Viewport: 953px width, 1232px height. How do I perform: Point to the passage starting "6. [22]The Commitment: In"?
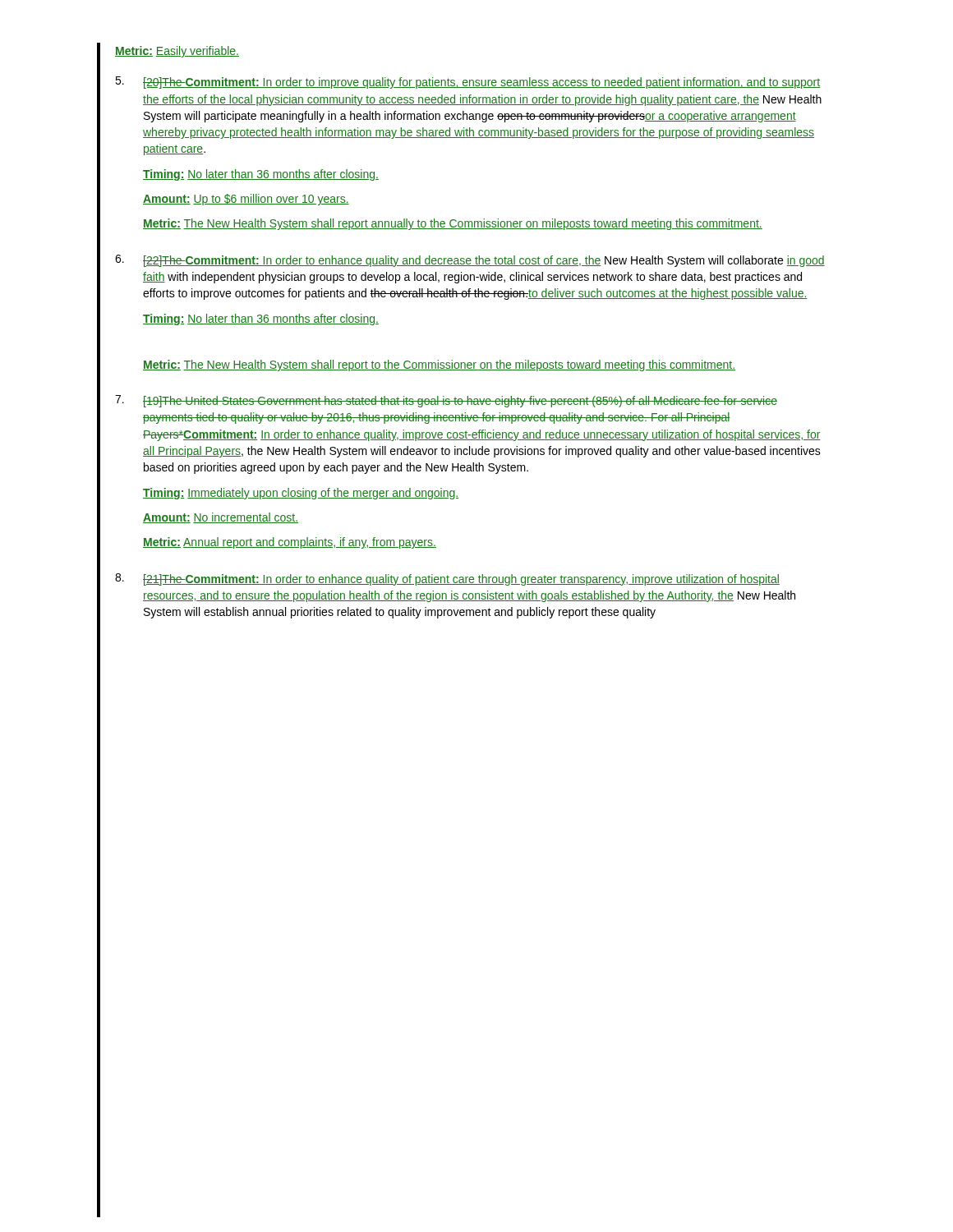click(470, 261)
